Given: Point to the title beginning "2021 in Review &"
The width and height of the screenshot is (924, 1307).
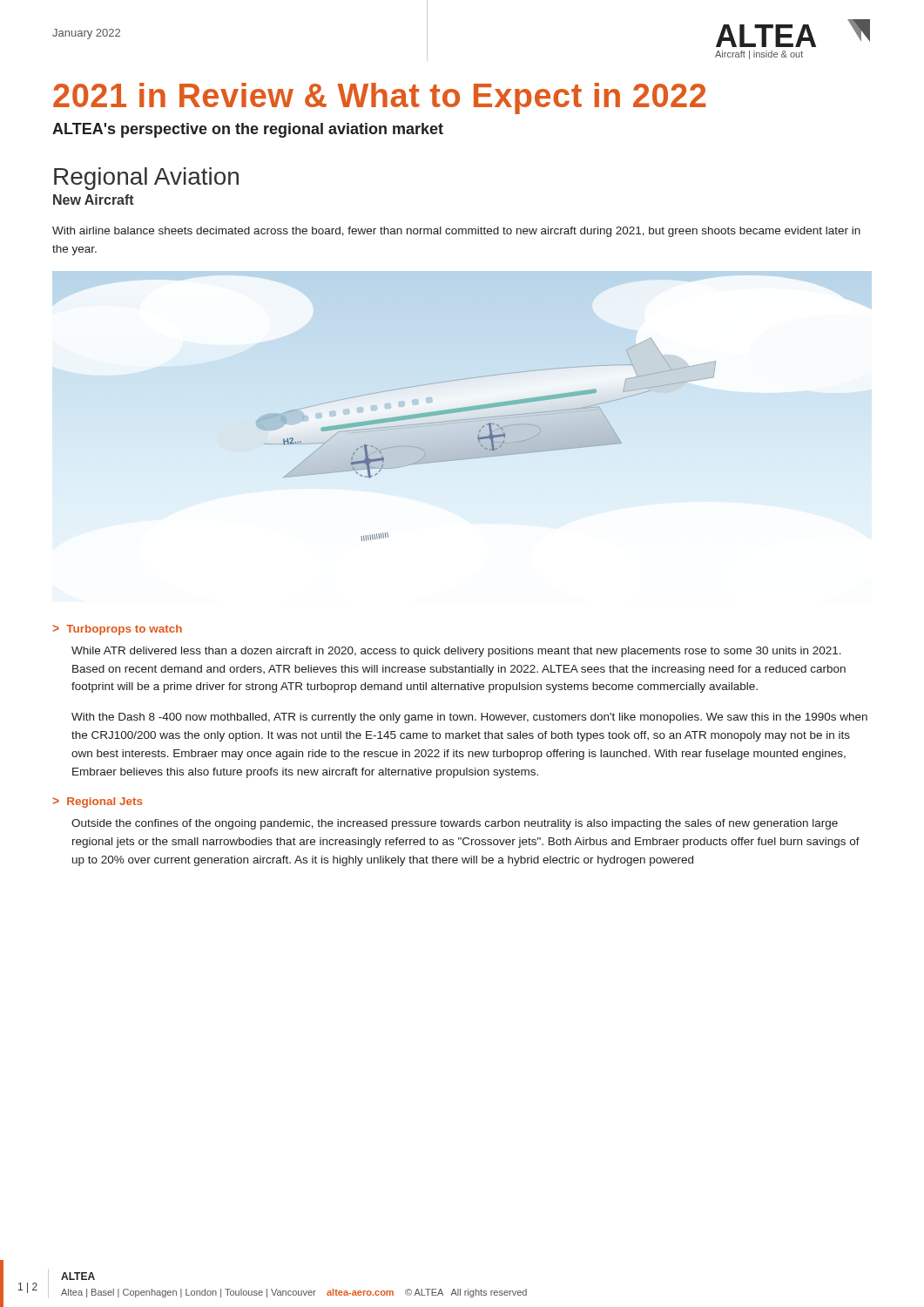Looking at the screenshot, I should pyautogui.click(x=462, y=108).
